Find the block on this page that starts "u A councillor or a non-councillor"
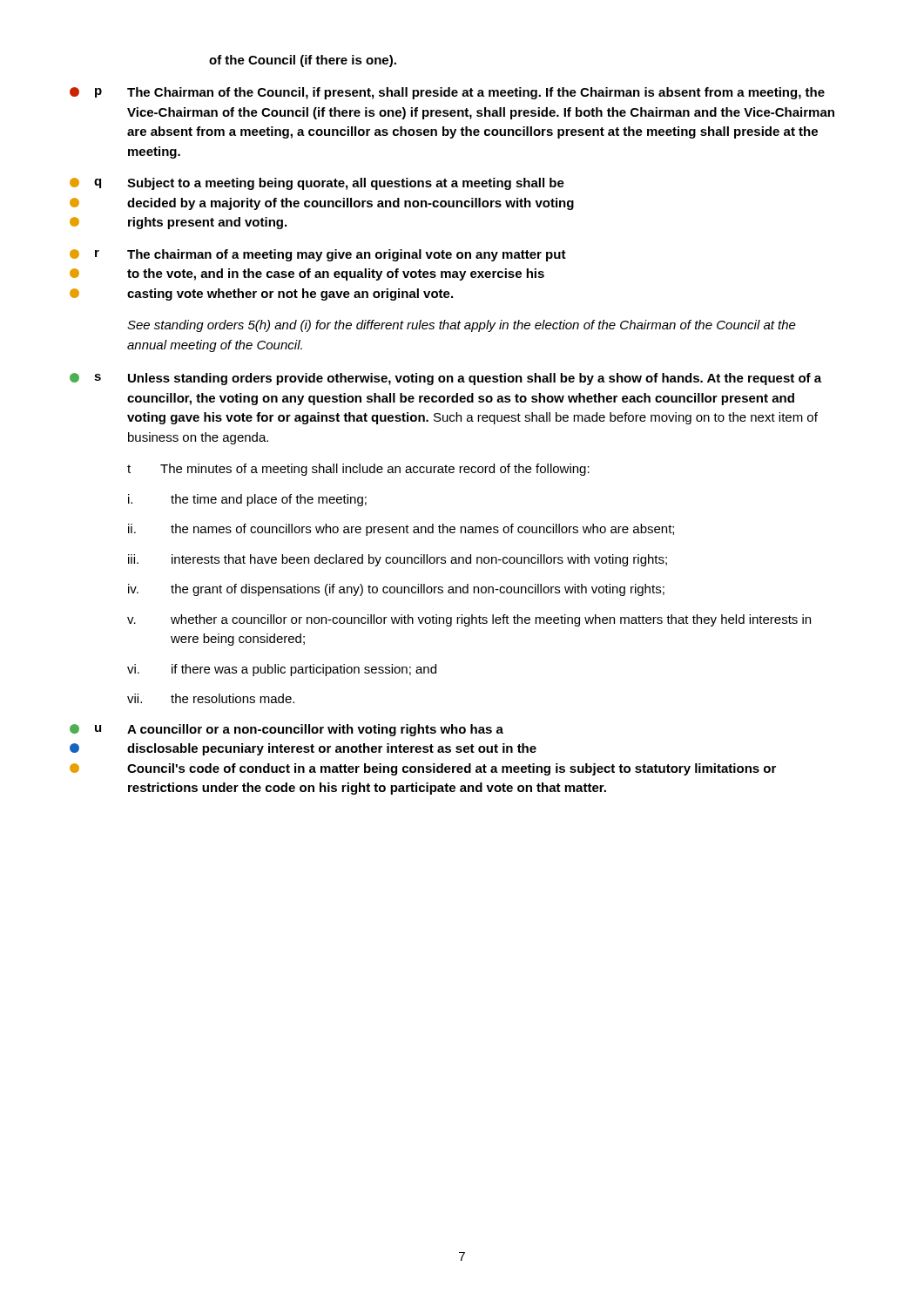924x1307 pixels. (x=453, y=729)
